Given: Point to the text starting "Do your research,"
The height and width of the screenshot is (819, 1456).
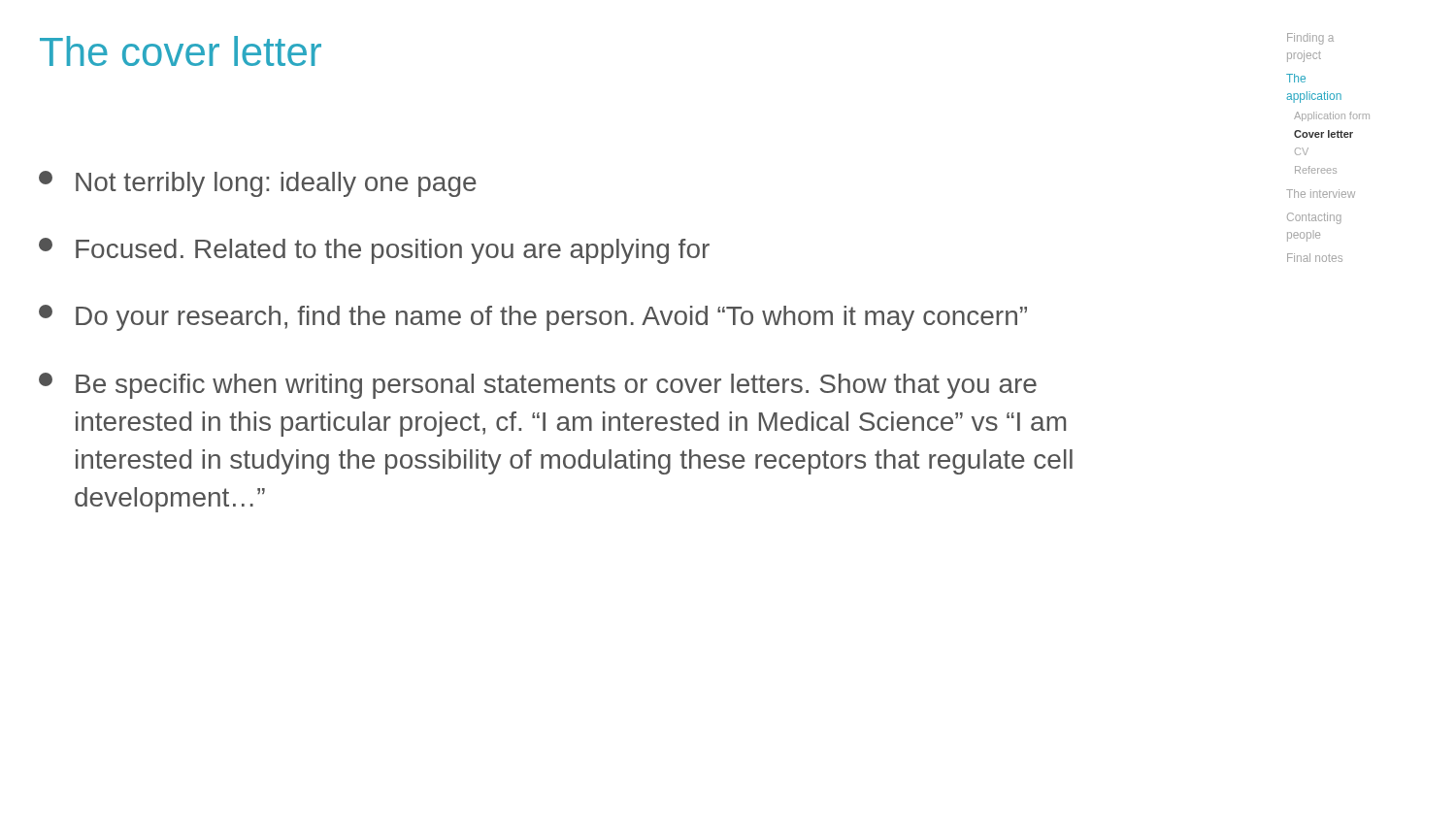Looking at the screenshot, I should point(597,316).
